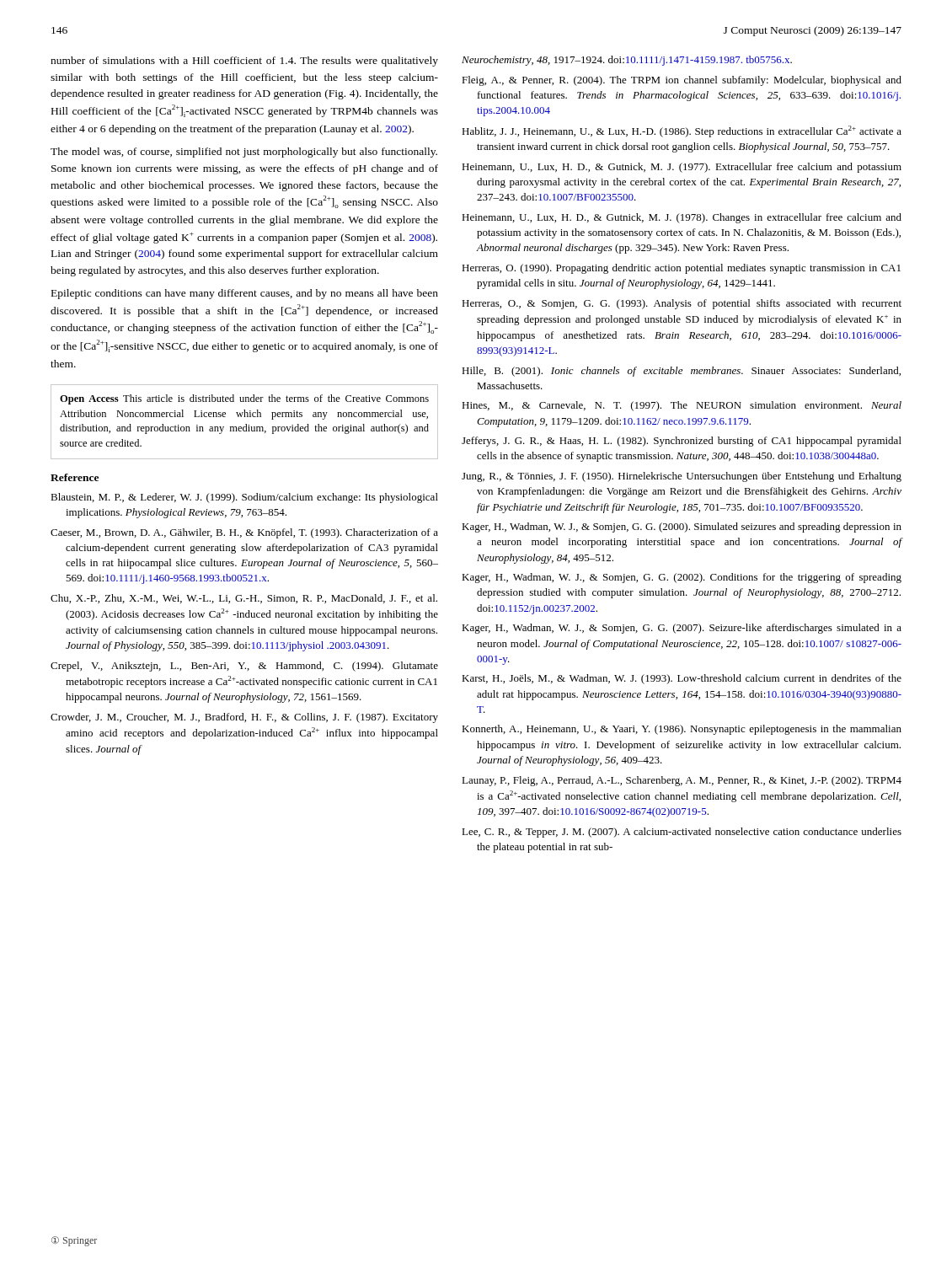The height and width of the screenshot is (1264, 952).
Task: Select the text starting "Caeser, M., Brown, D. A.,"
Action: 244,555
